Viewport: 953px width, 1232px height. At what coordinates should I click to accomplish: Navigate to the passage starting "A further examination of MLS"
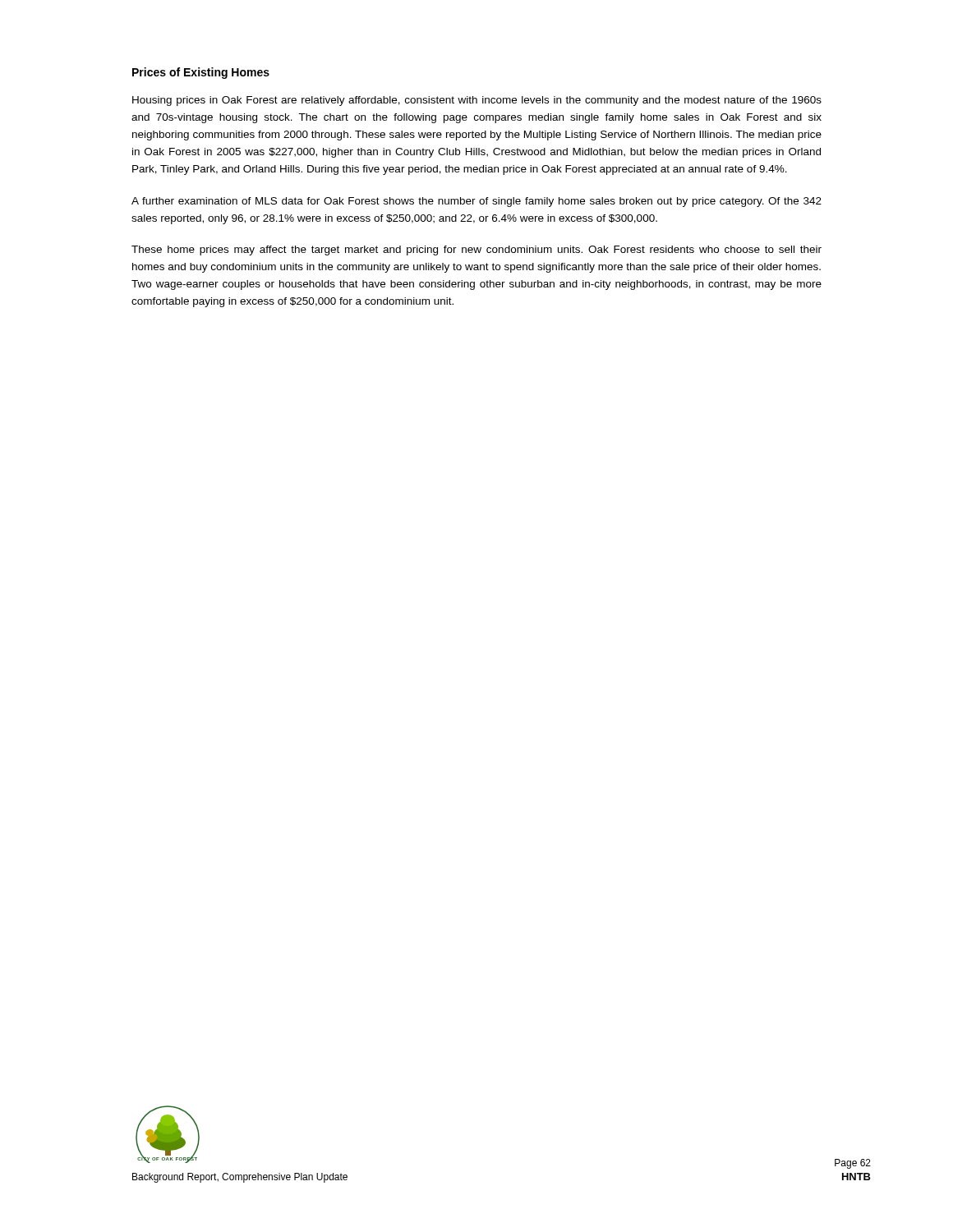point(476,209)
